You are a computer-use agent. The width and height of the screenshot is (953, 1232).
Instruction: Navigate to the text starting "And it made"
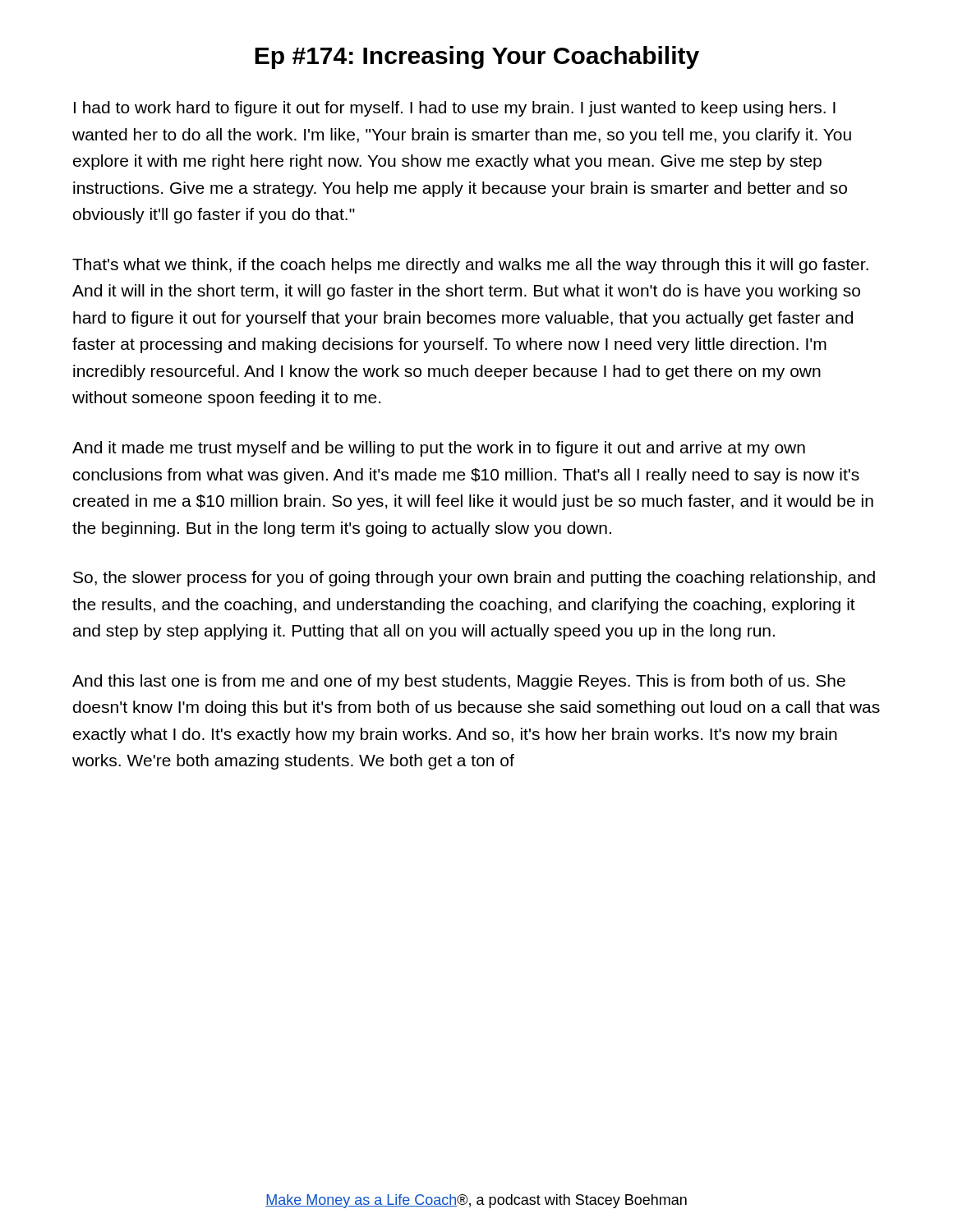473,487
